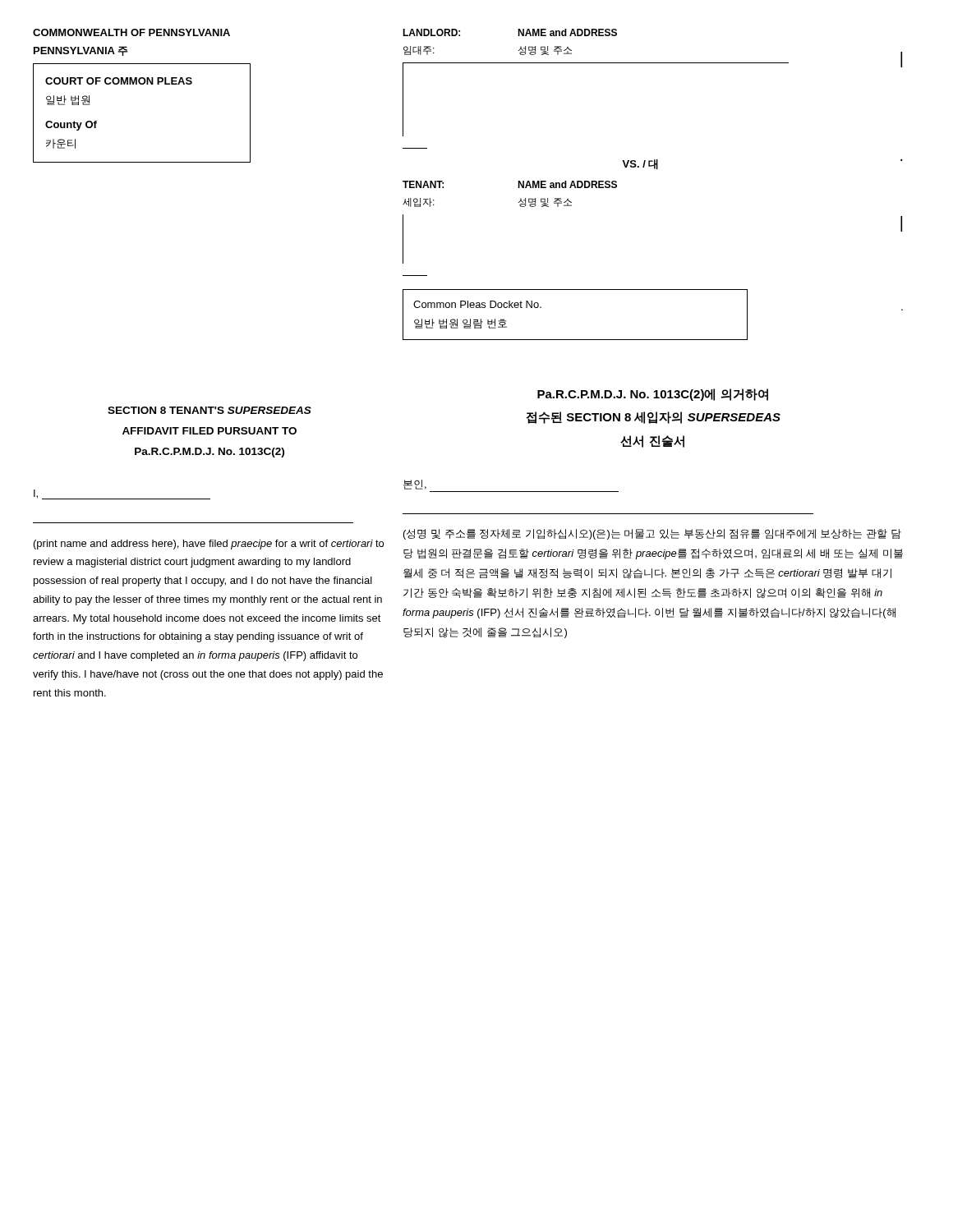
Task: Find the passage starting "Common Pleas Docket No. 일반"
Action: (477, 304)
